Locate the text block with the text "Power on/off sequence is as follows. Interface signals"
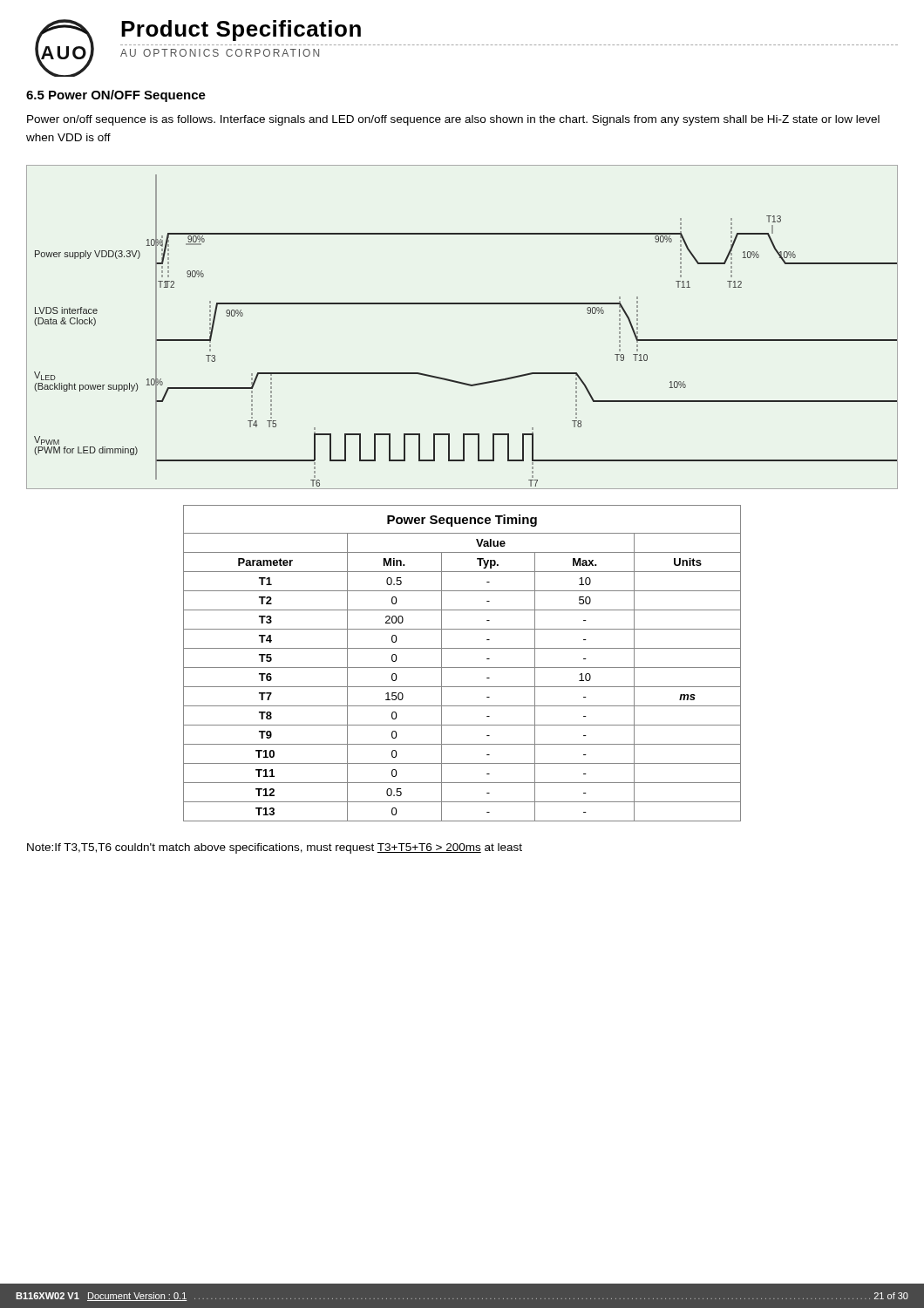The height and width of the screenshot is (1308, 924). (x=453, y=128)
